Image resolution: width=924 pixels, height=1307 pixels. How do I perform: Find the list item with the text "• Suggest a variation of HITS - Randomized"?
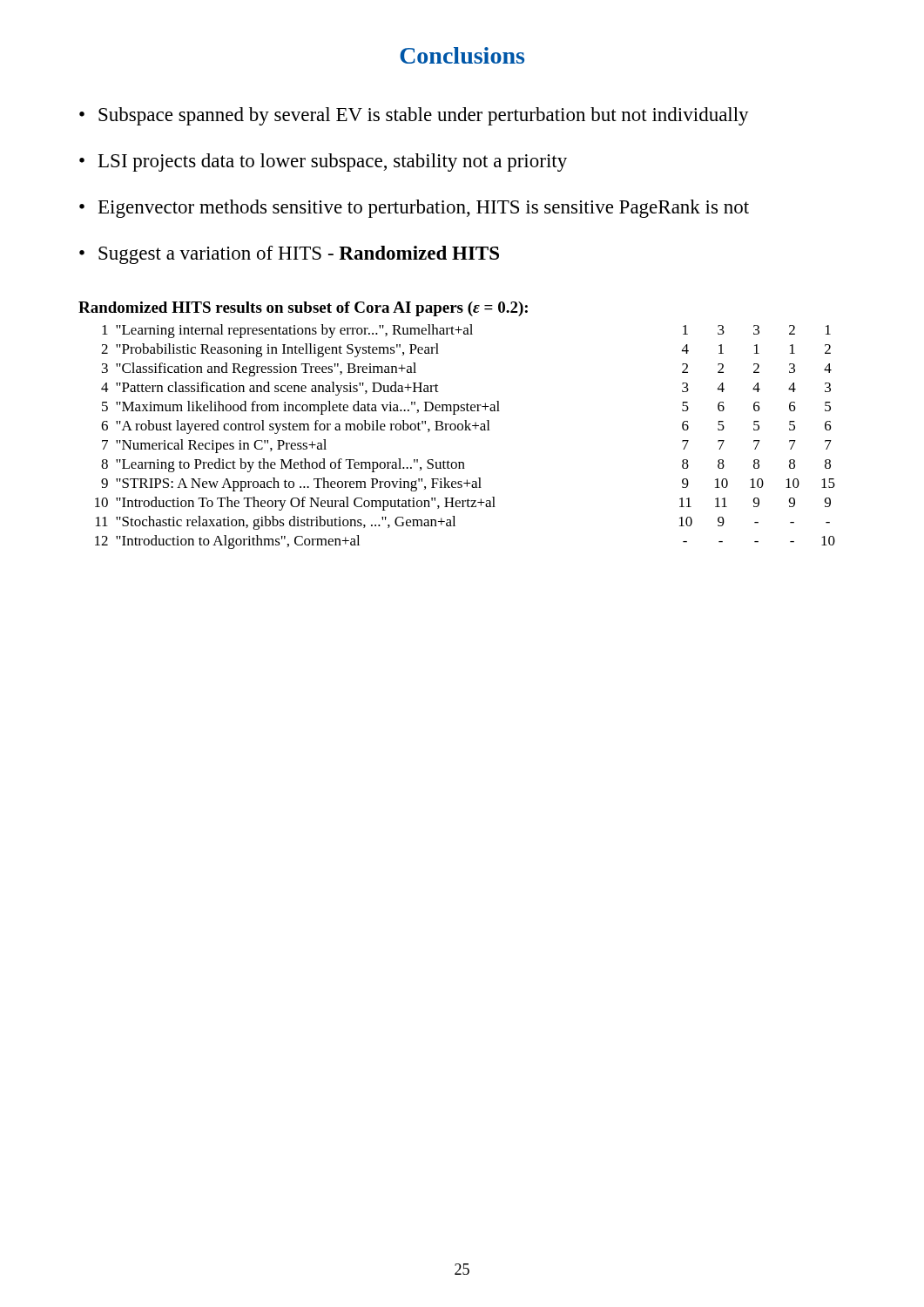[x=462, y=253]
